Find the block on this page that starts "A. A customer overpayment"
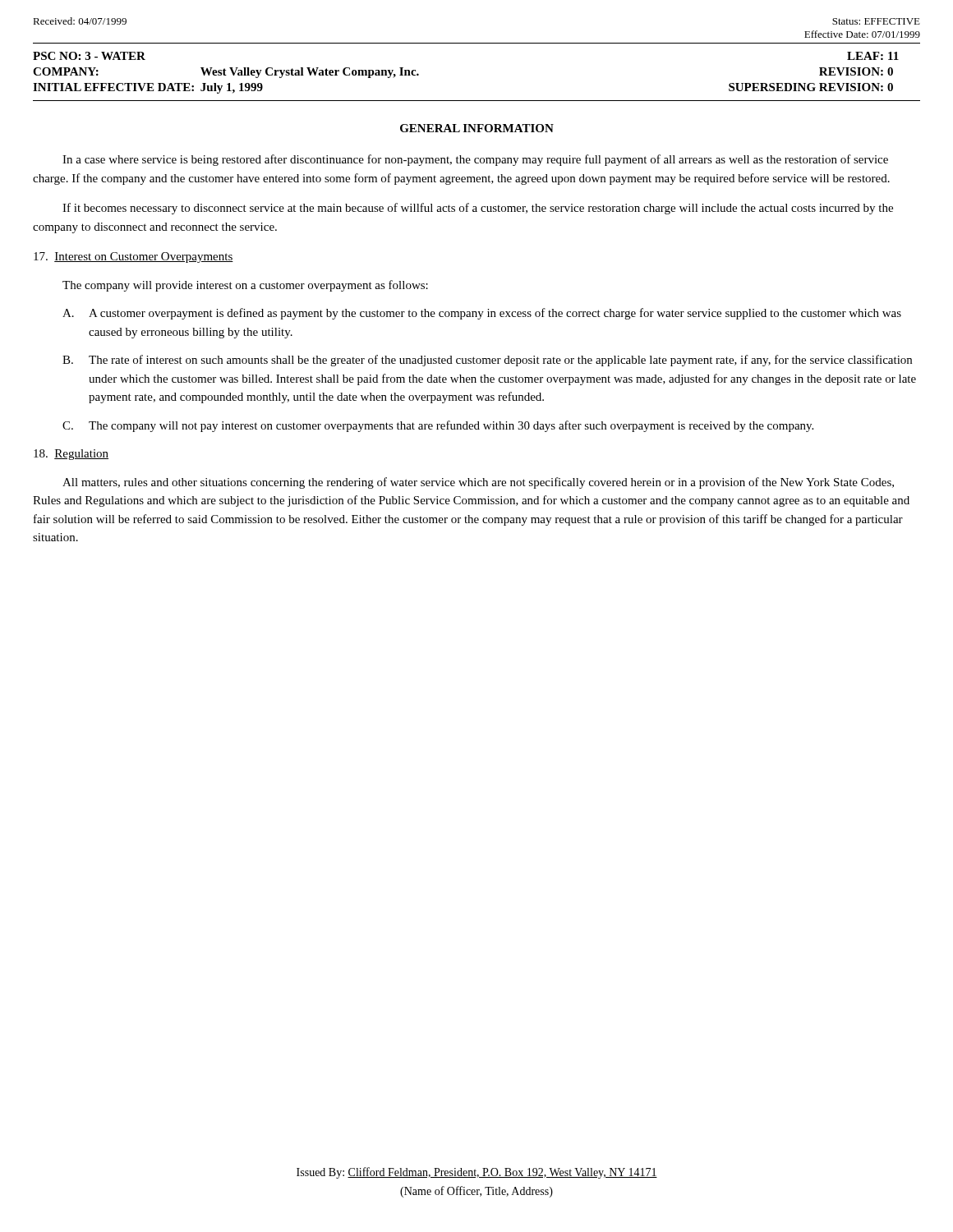 [491, 322]
